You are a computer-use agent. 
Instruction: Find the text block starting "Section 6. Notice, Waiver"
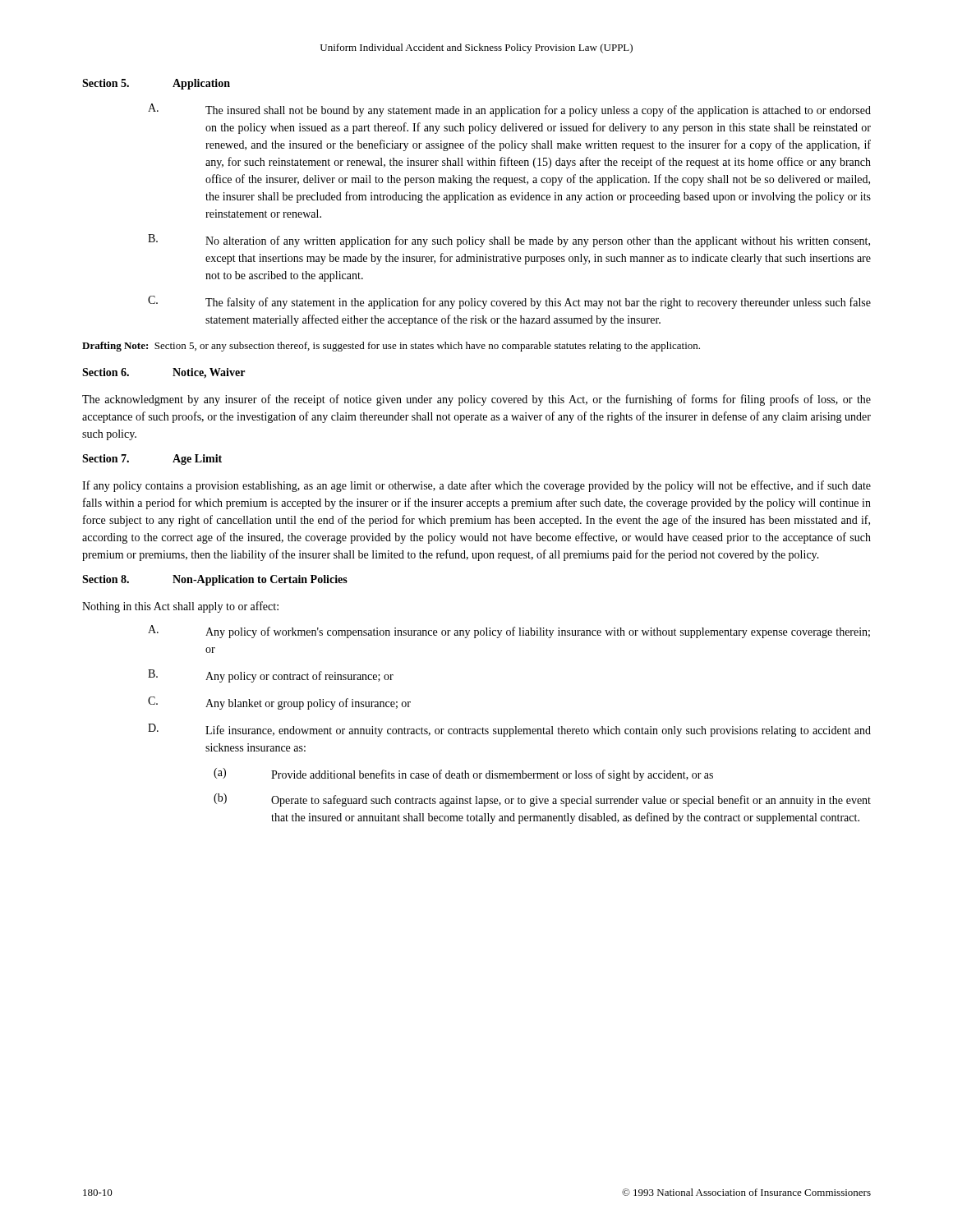pyautogui.click(x=164, y=373)
